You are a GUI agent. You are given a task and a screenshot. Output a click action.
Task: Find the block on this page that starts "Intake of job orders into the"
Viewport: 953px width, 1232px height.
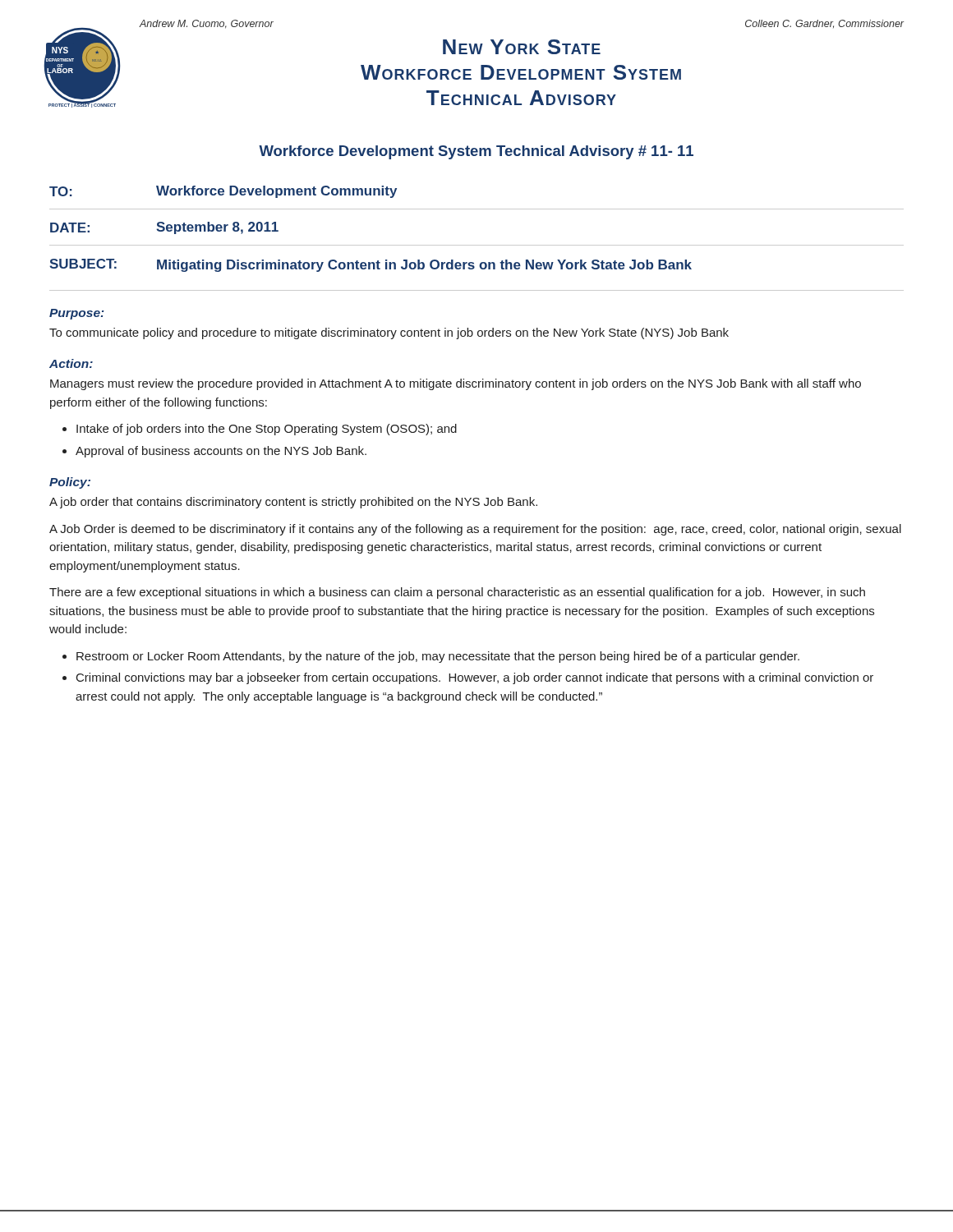(x=266, y=429)
